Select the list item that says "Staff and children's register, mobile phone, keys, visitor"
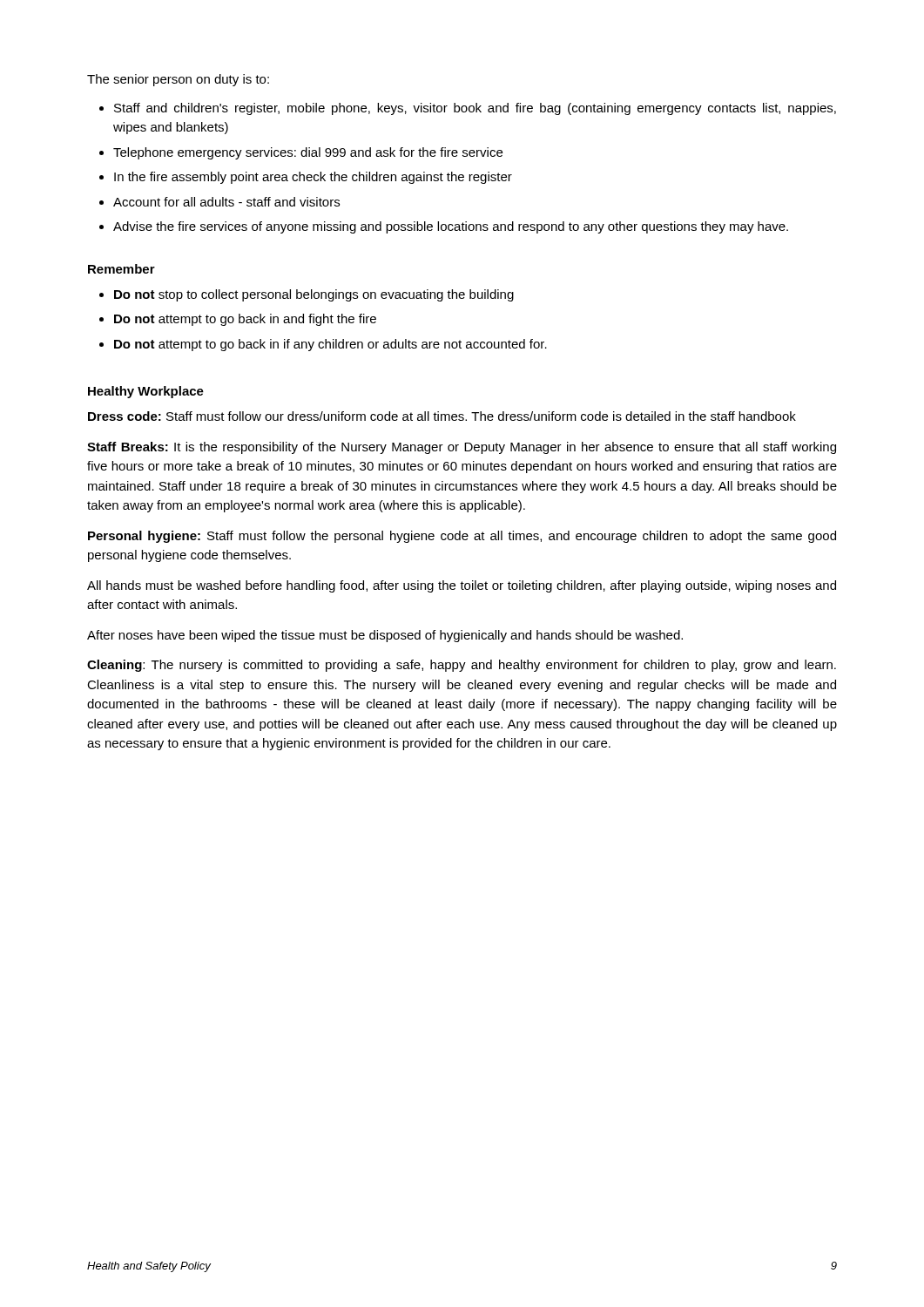The width and height of the screenshot is (924, 1307). click(x=475, y=117)
